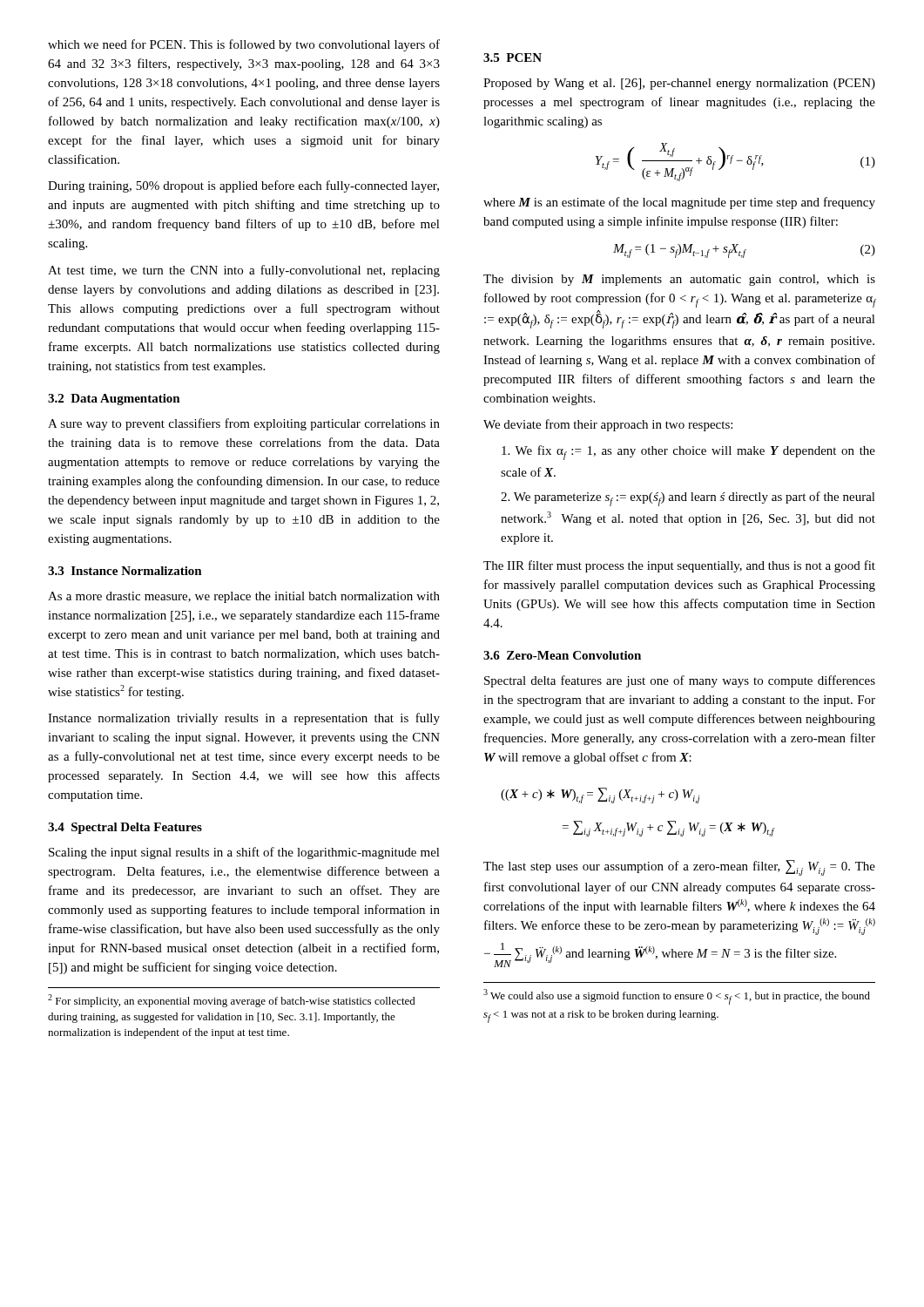The height and width of the screenshot is (1307, 924).
Task: Locate the text "3.6 Zero-Mean Convolution"
Action: (562, 655)
